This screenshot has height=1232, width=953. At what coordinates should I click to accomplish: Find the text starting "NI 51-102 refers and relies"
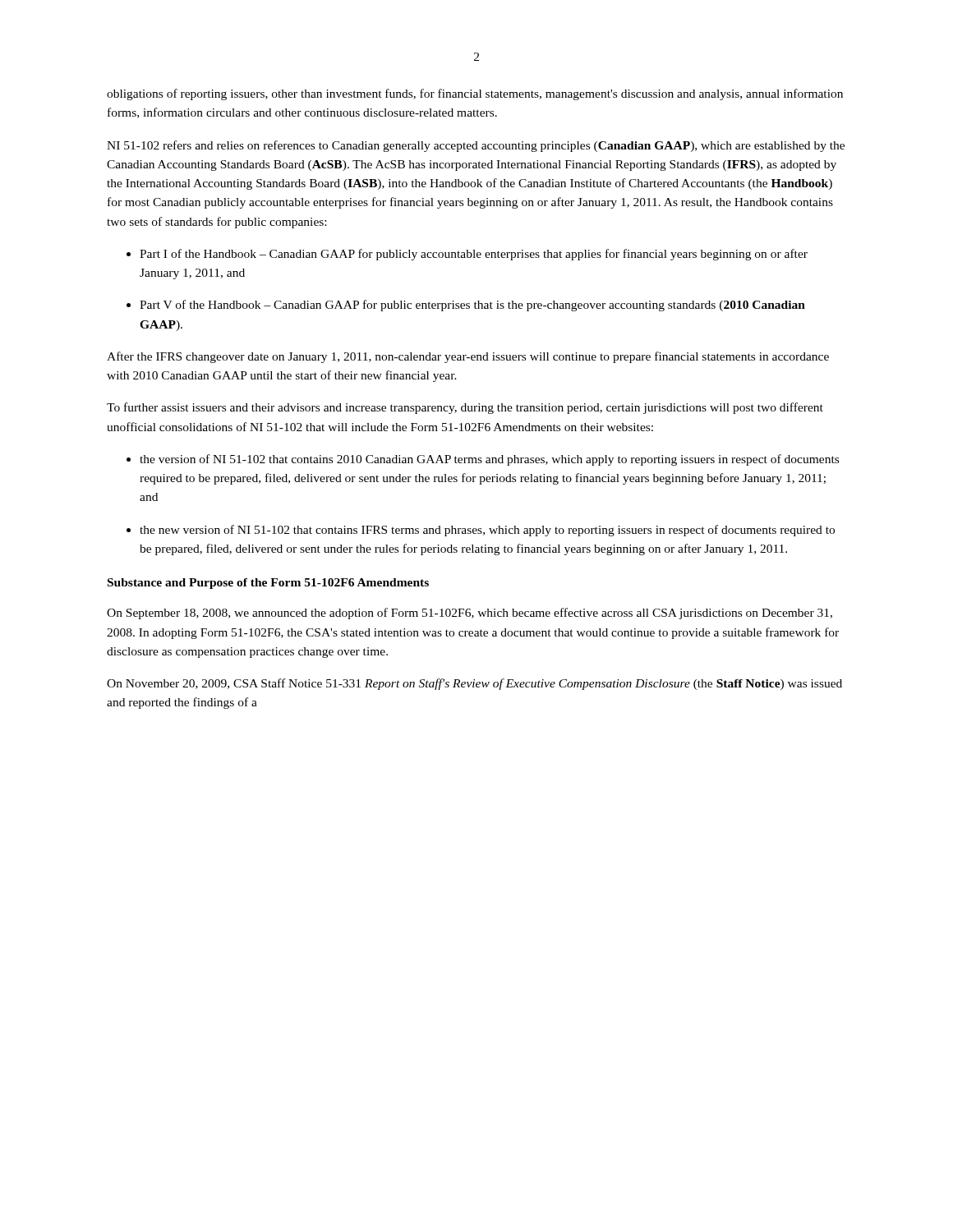coord(476,183)
